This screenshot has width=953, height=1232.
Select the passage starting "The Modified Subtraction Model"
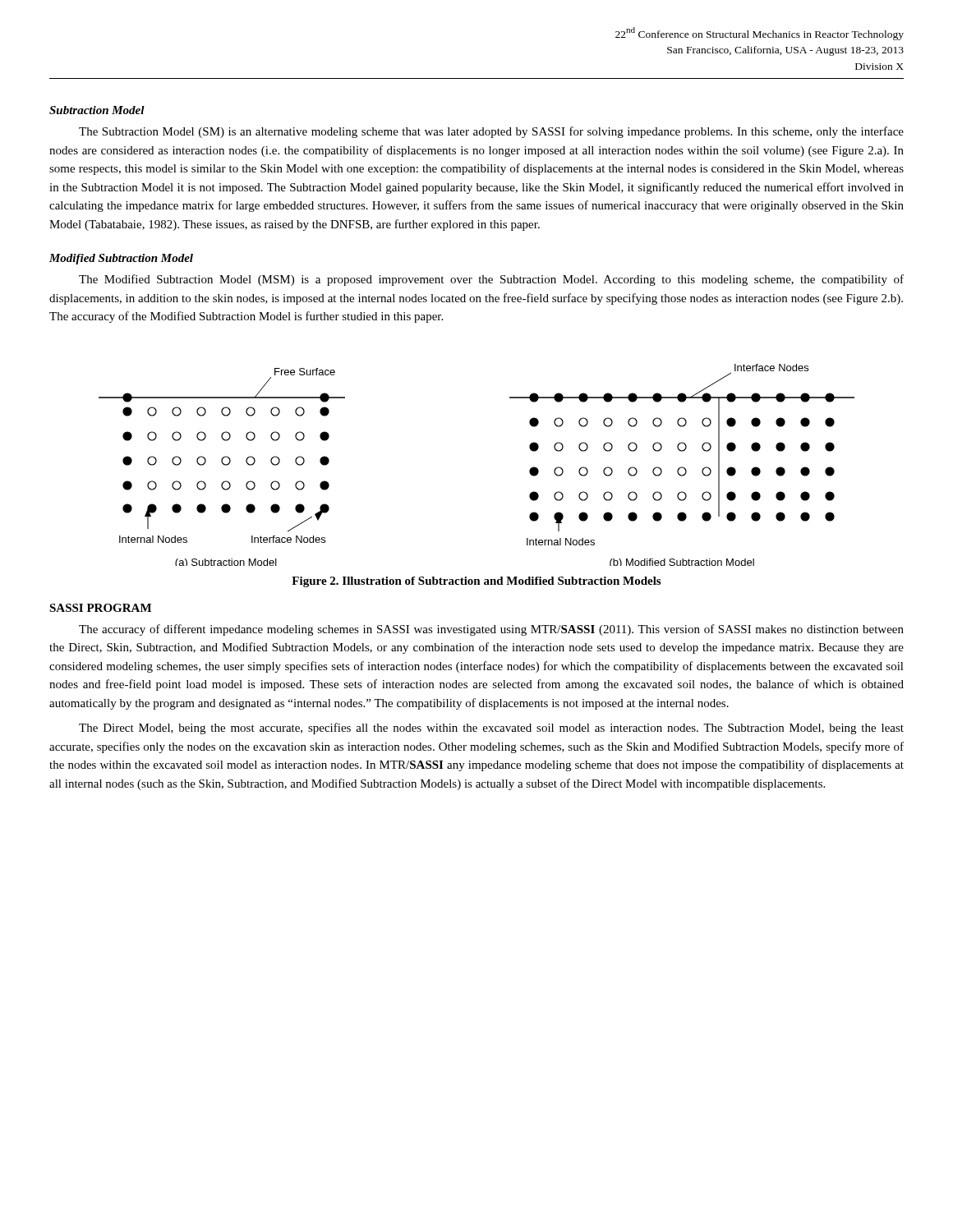pos(476,298)
